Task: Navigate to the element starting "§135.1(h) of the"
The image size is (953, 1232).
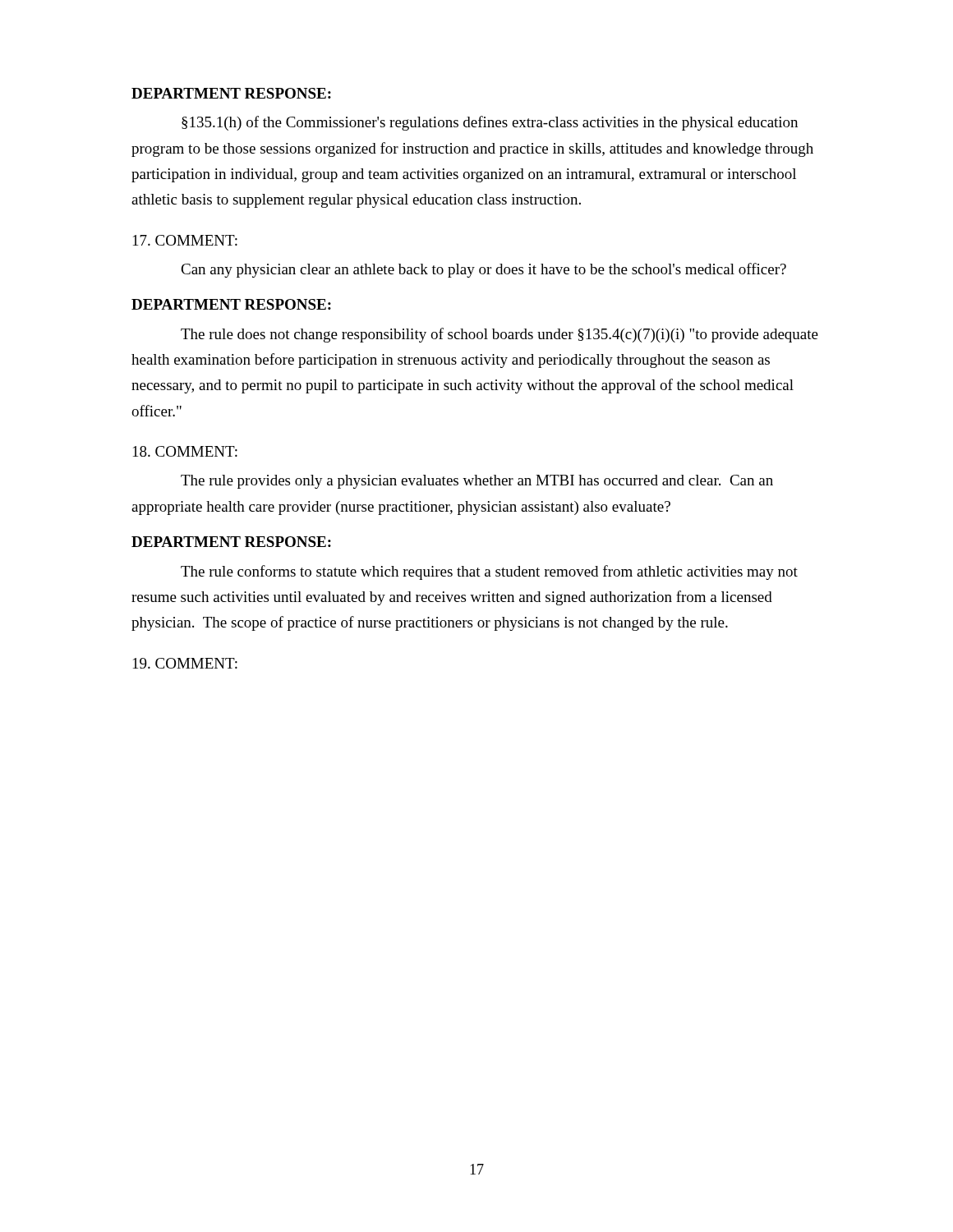Action: click(472, 161)
